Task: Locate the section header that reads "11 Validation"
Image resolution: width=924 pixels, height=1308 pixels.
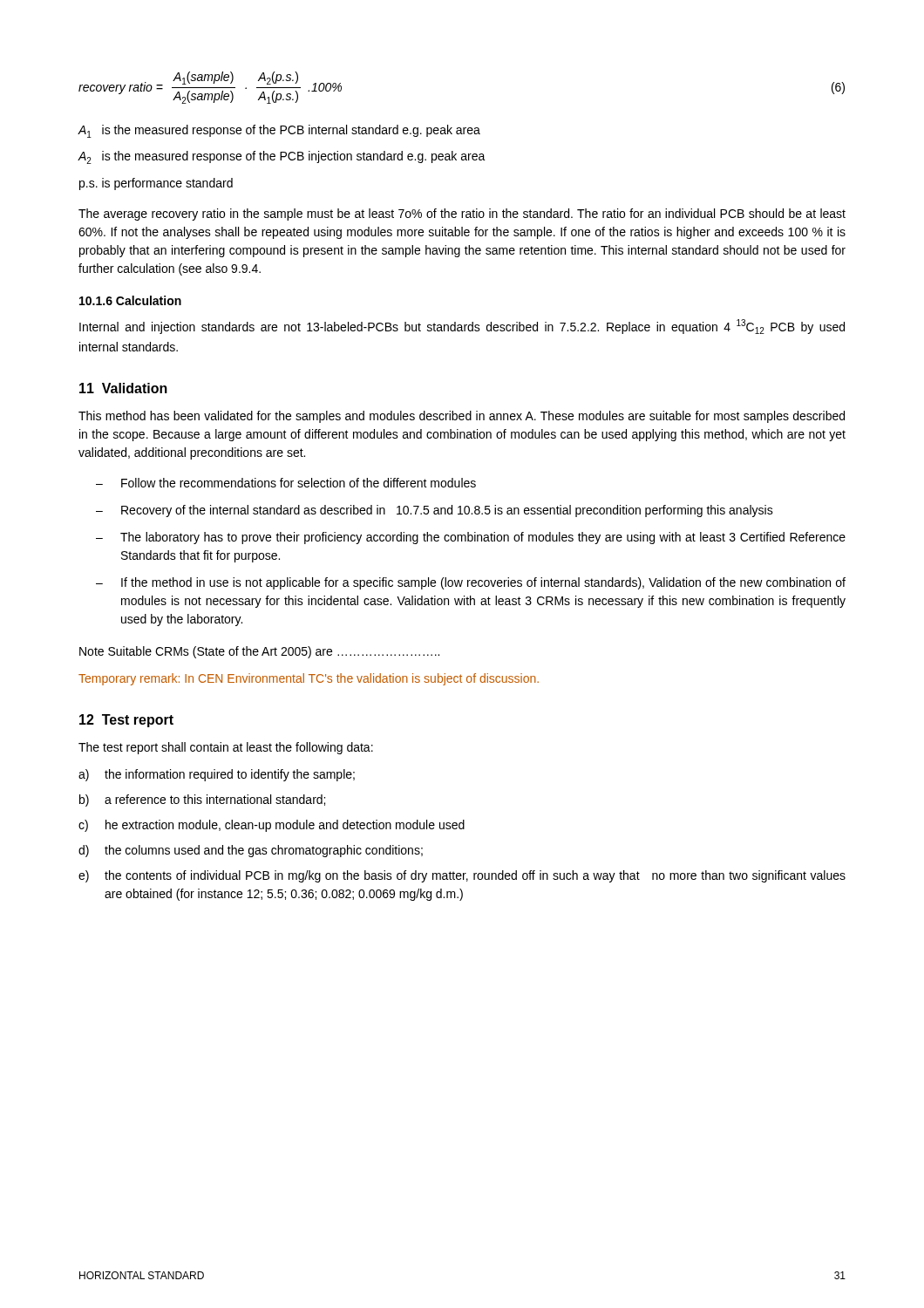Action: [x=123, y=388]
